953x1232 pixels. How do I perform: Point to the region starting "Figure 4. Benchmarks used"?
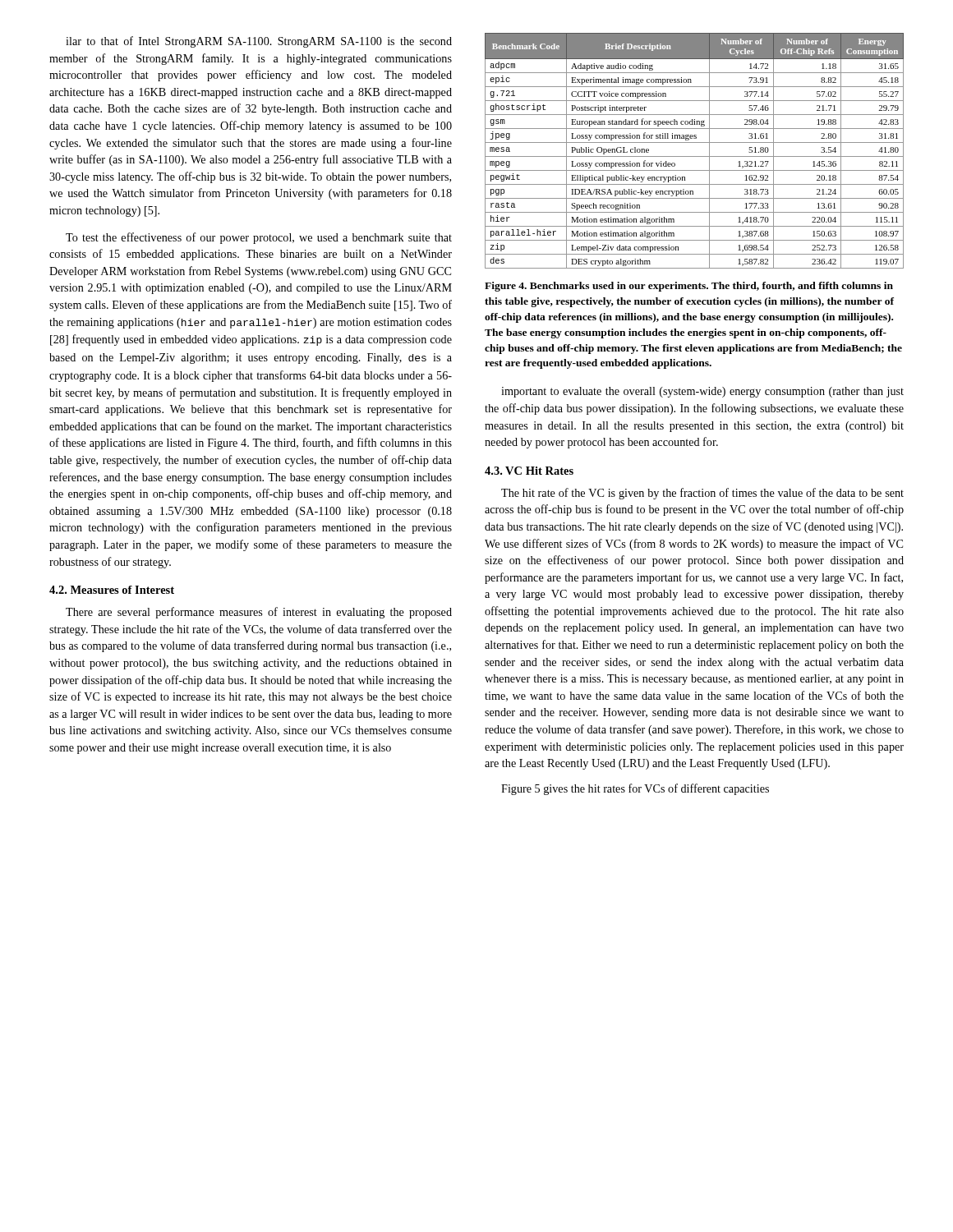pyautogui.click(x=693, y=324)
